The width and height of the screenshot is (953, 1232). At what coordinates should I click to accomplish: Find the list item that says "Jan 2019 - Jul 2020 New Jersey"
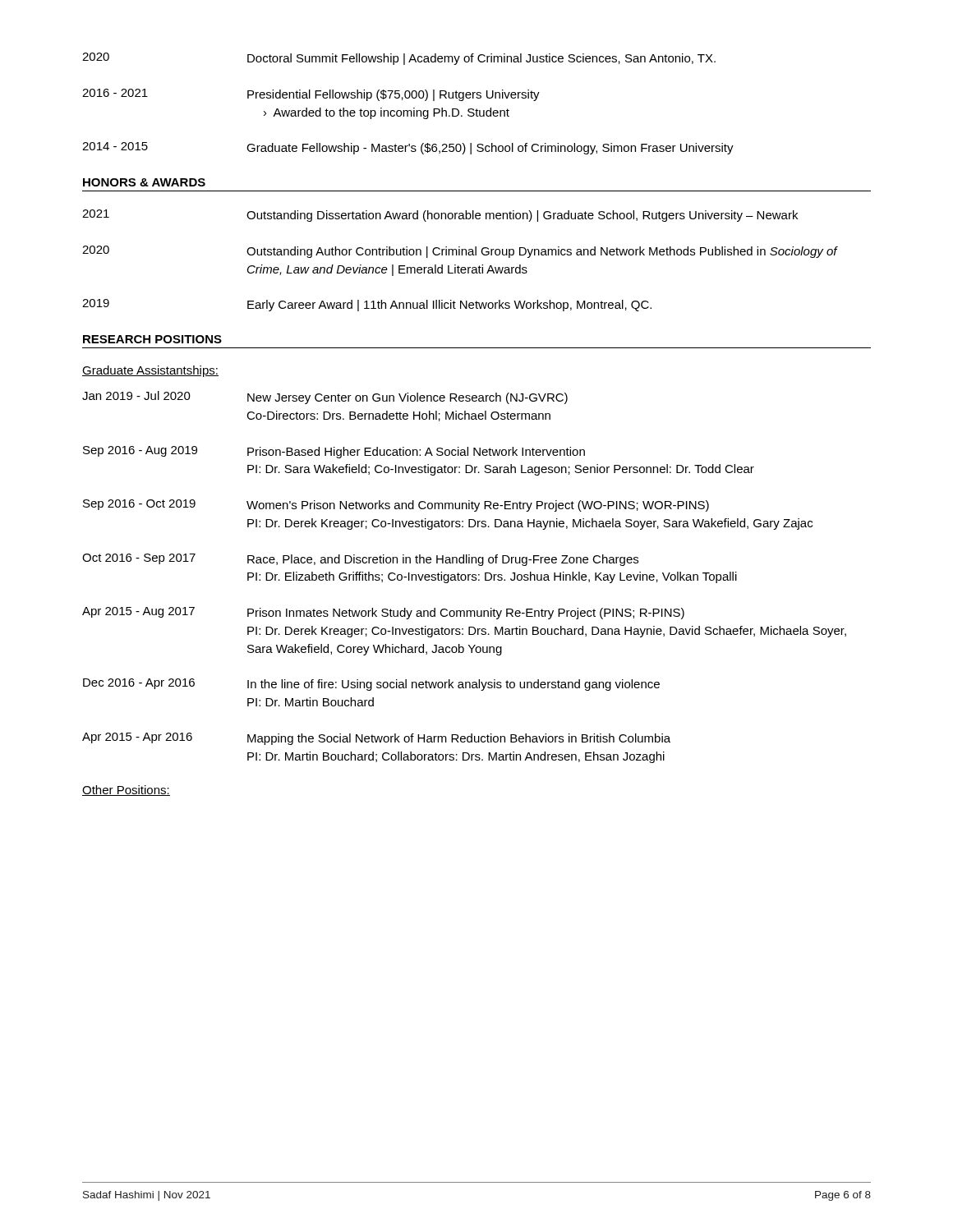pos(476,406)
